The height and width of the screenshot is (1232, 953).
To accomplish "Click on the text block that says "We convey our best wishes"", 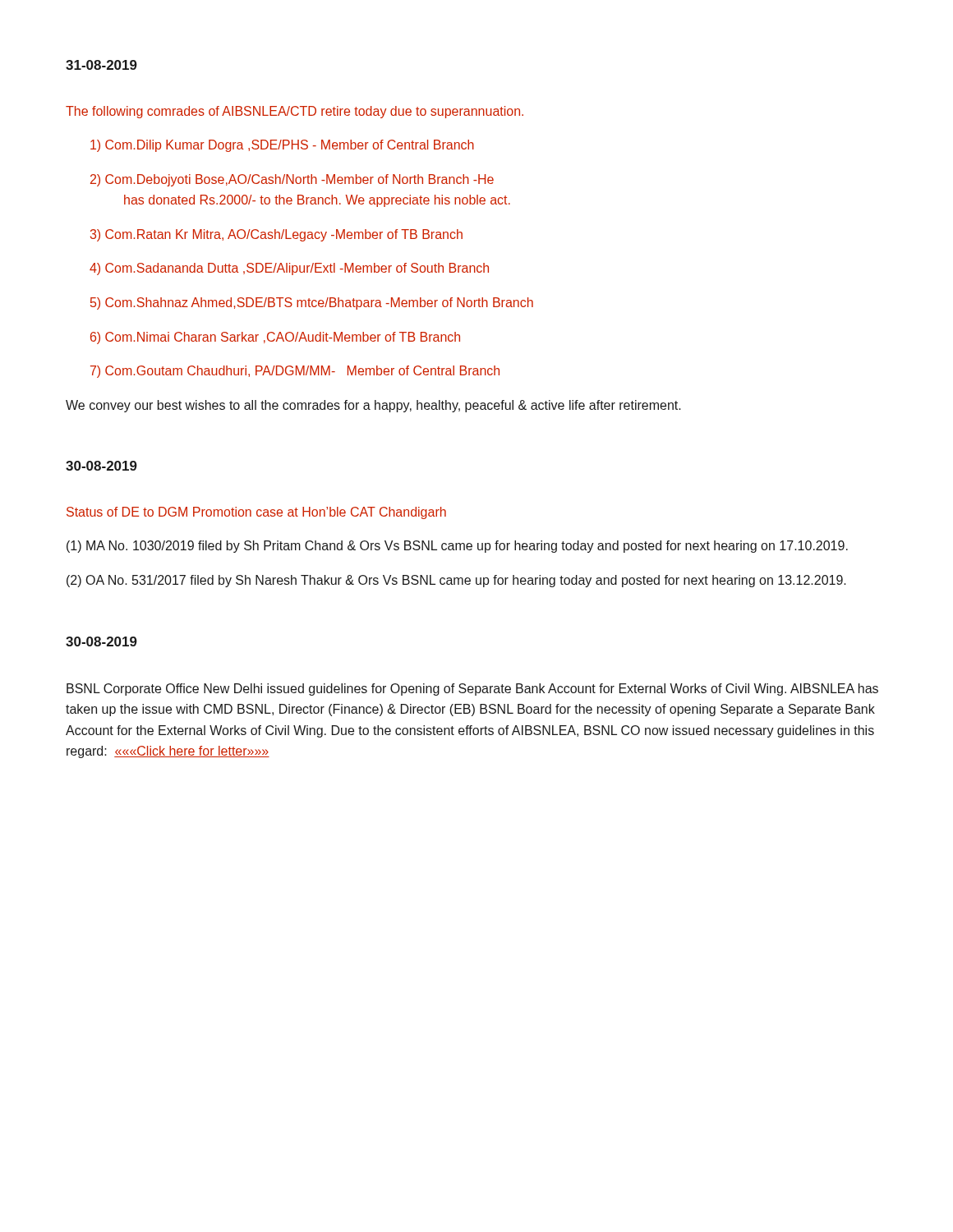I will tap(476, 405).
